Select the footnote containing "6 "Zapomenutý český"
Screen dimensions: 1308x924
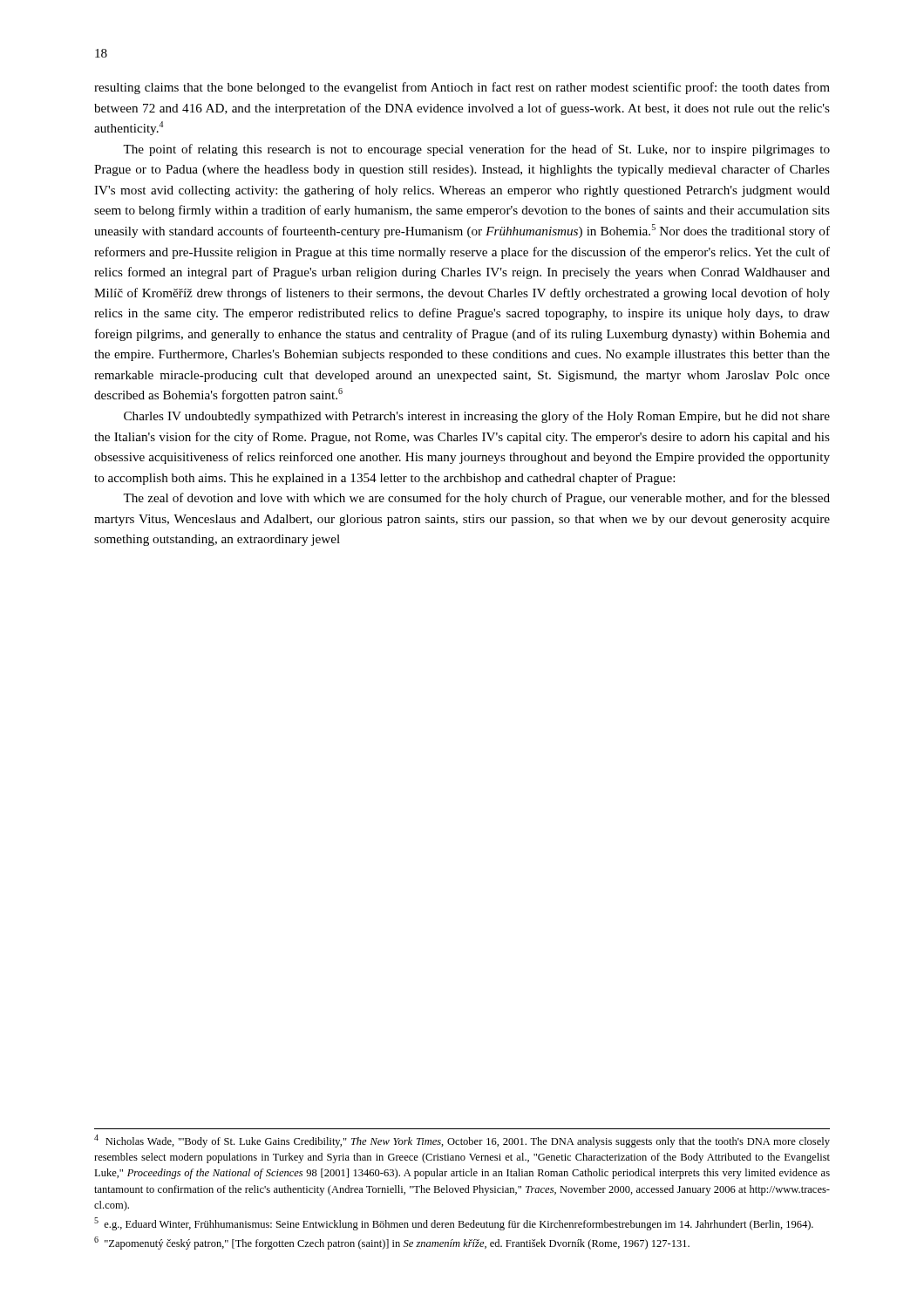point(392,1242)
